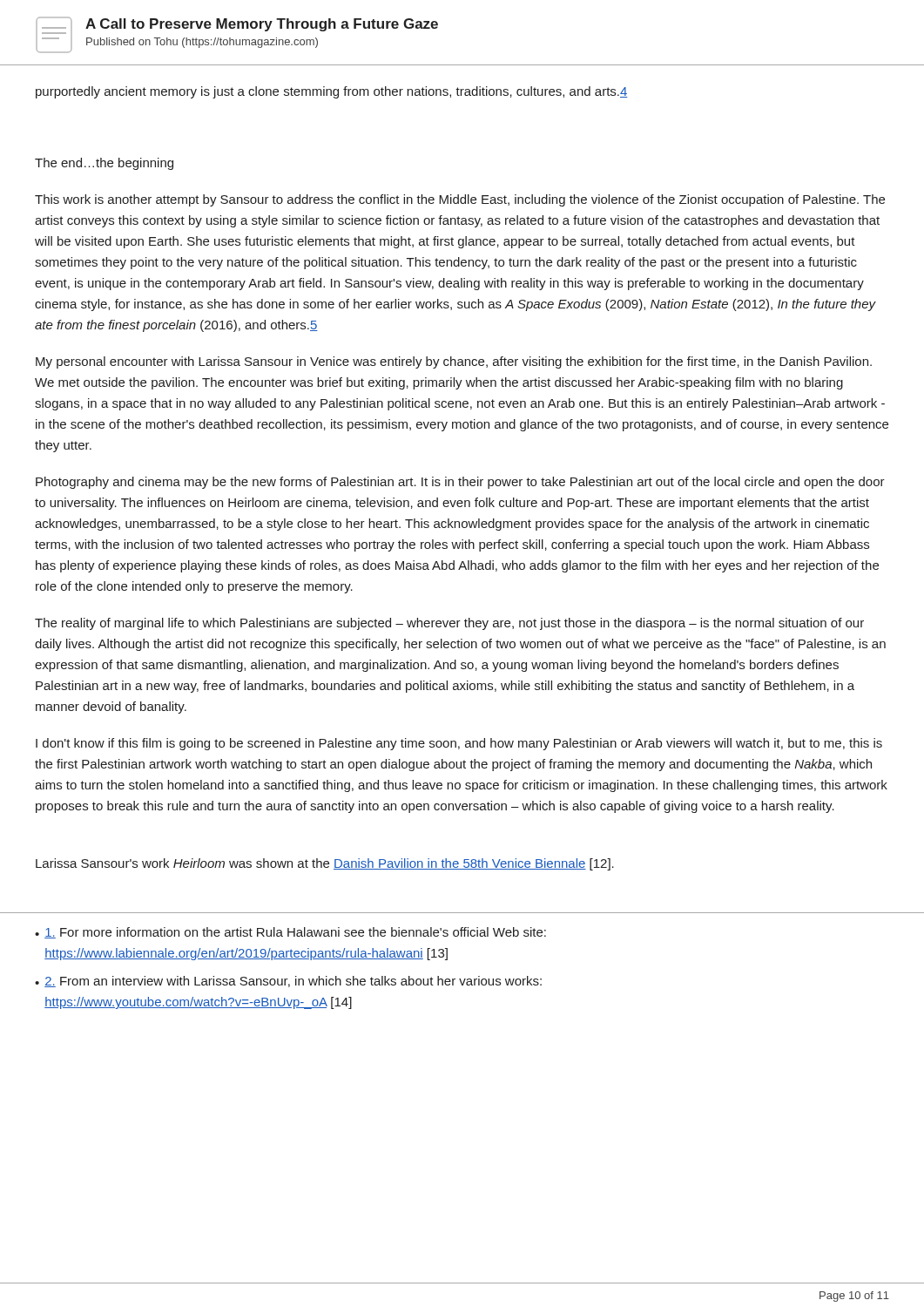
Task: Click the passage that begins "purportedly ancient memory is just a clone"
Action: pyautogui.click(x=331, y=91)
